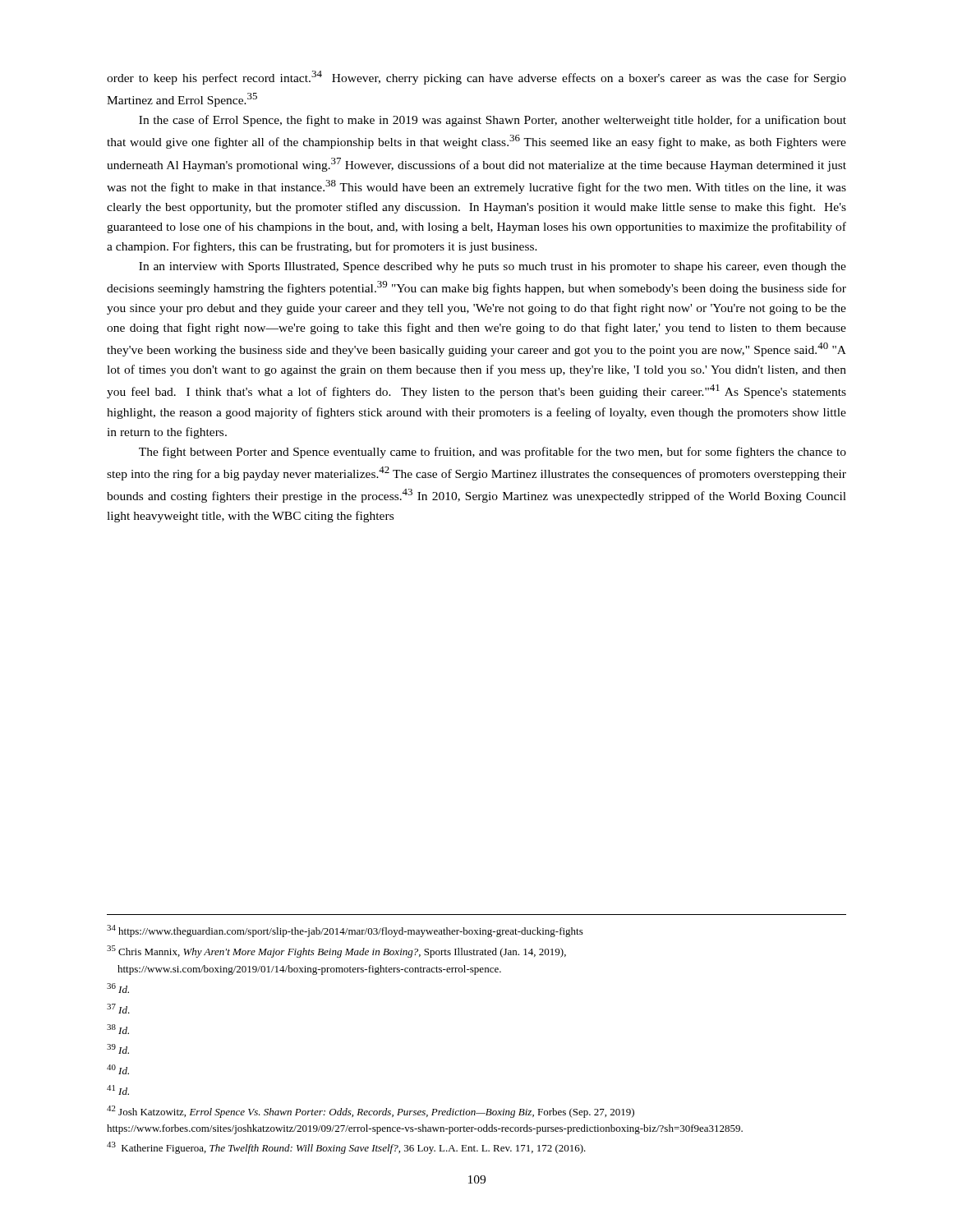Find the block on this page that starts "The fight between Porter and"
Screen dimensions: 1232x953
[476, 483]
